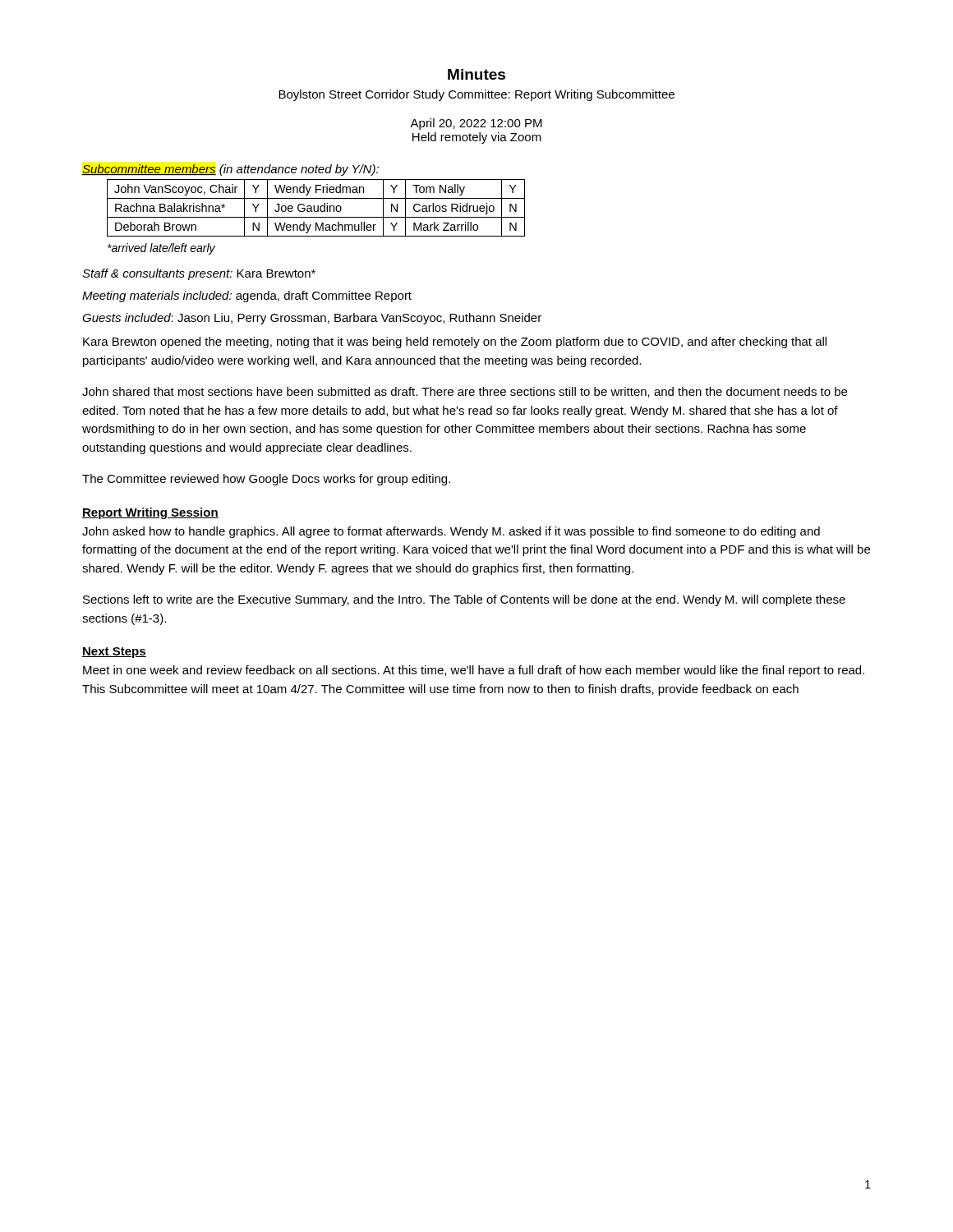The height and width of the screenshot is (1232, 953).
Task: Find the block on this page that starts "Kara Brewton opened"
Action: pyautogui.click(x=455, y=351)
